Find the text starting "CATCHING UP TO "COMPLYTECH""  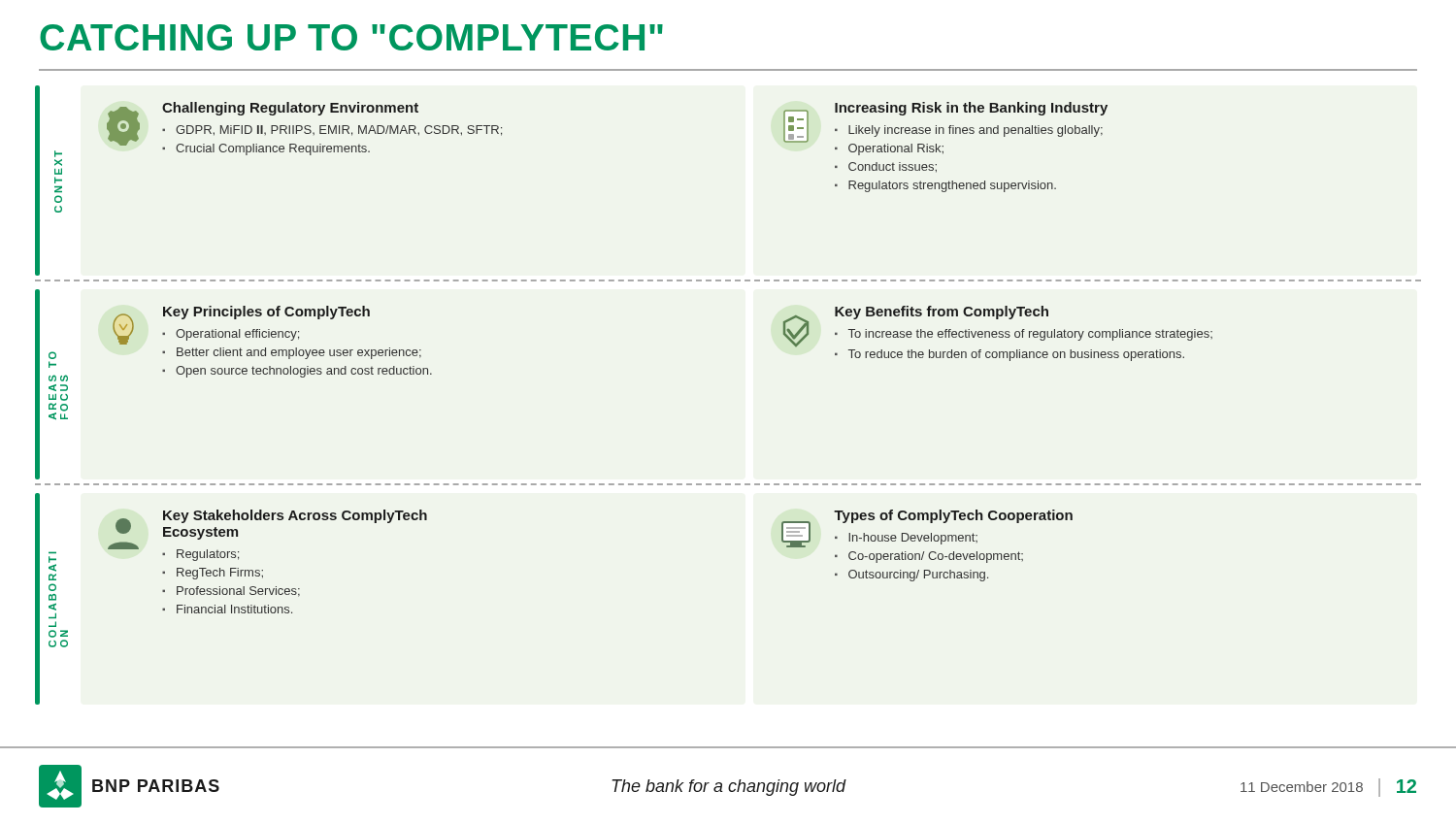point(351,37)
